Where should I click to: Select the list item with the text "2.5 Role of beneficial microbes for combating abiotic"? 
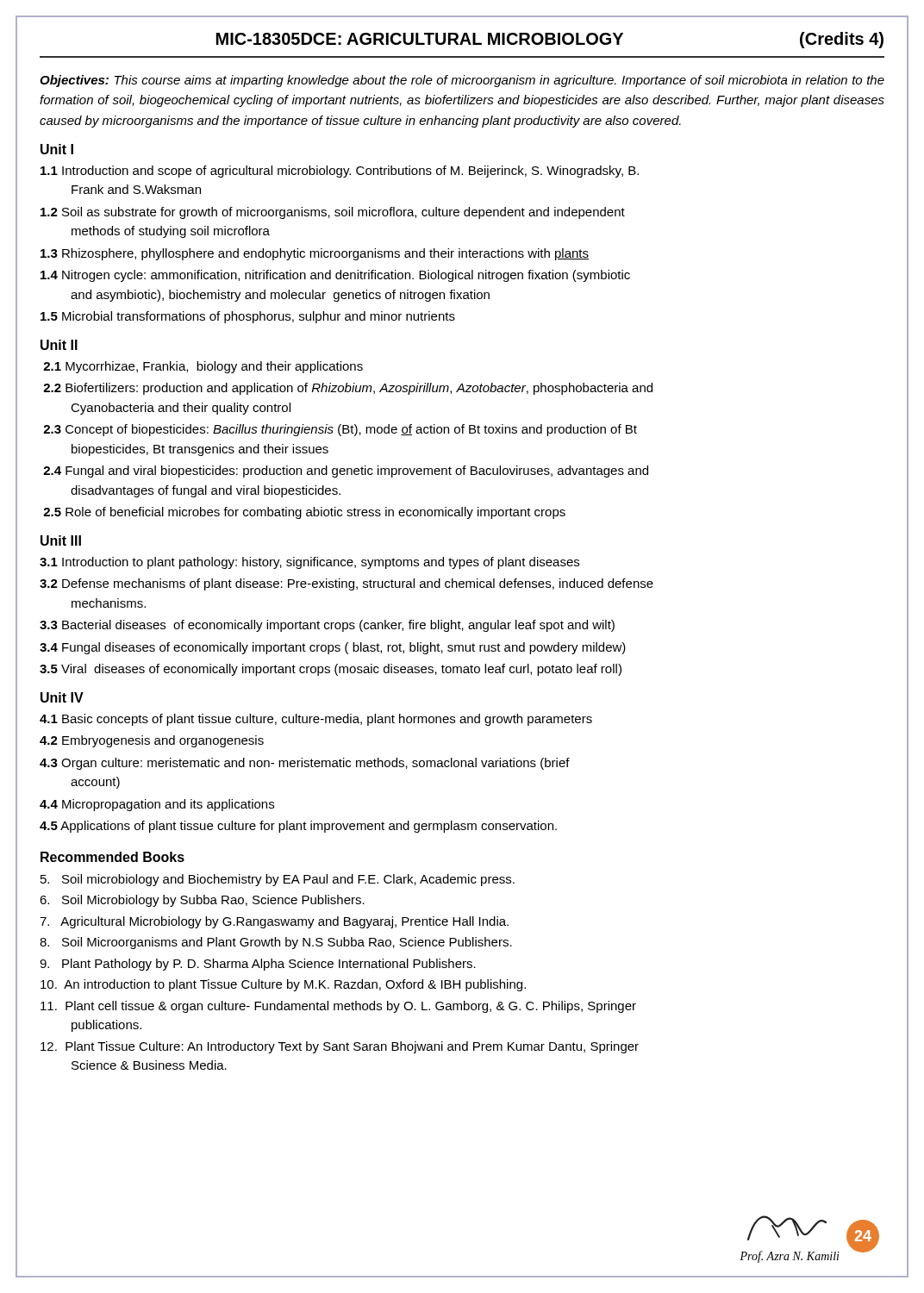303,512
